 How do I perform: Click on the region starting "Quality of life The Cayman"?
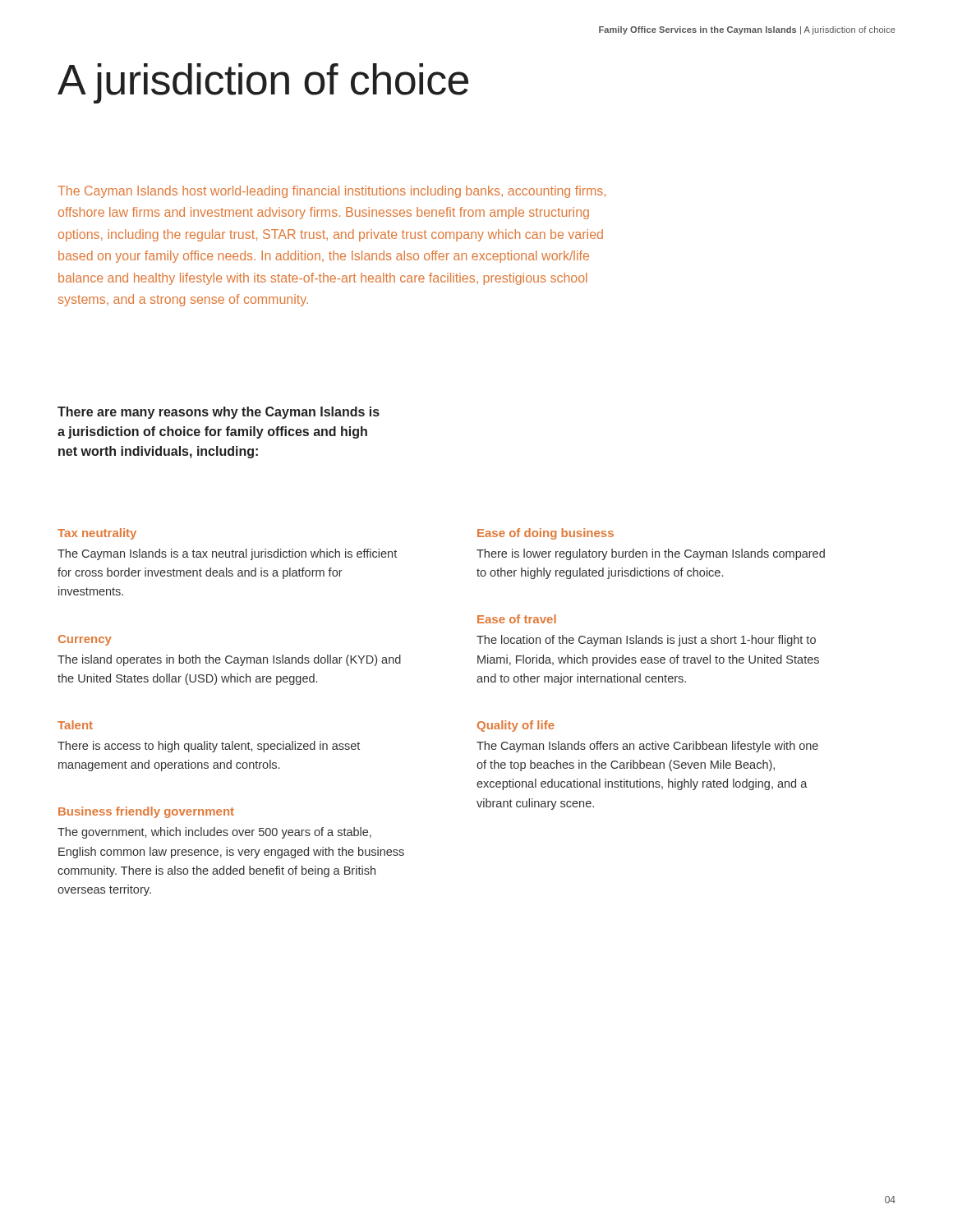(653, 765)
